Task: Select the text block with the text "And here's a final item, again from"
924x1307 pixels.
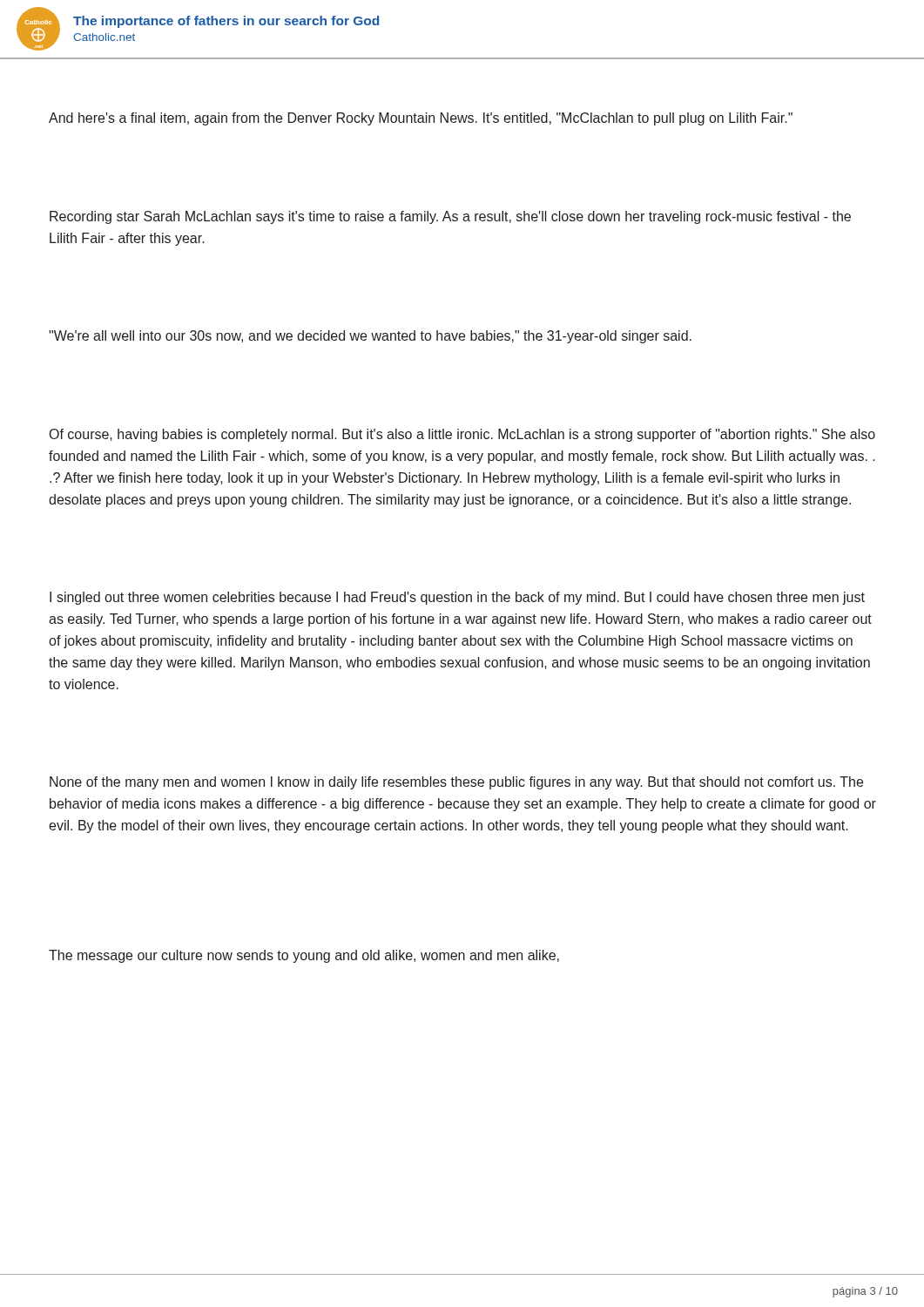Action: coord(421,118)
